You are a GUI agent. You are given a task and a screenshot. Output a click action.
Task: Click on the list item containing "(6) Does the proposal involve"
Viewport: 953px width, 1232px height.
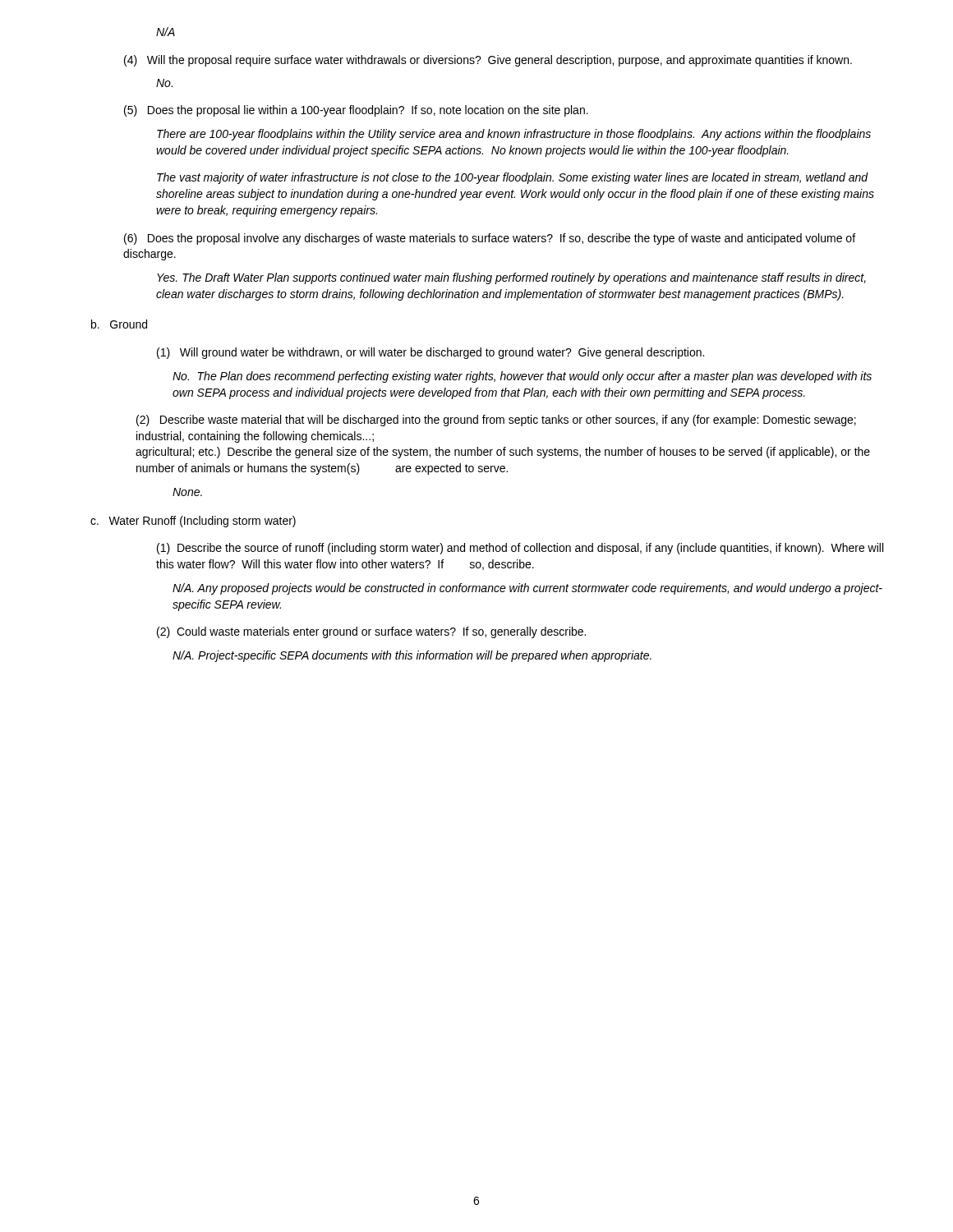(x=505, y=247)
